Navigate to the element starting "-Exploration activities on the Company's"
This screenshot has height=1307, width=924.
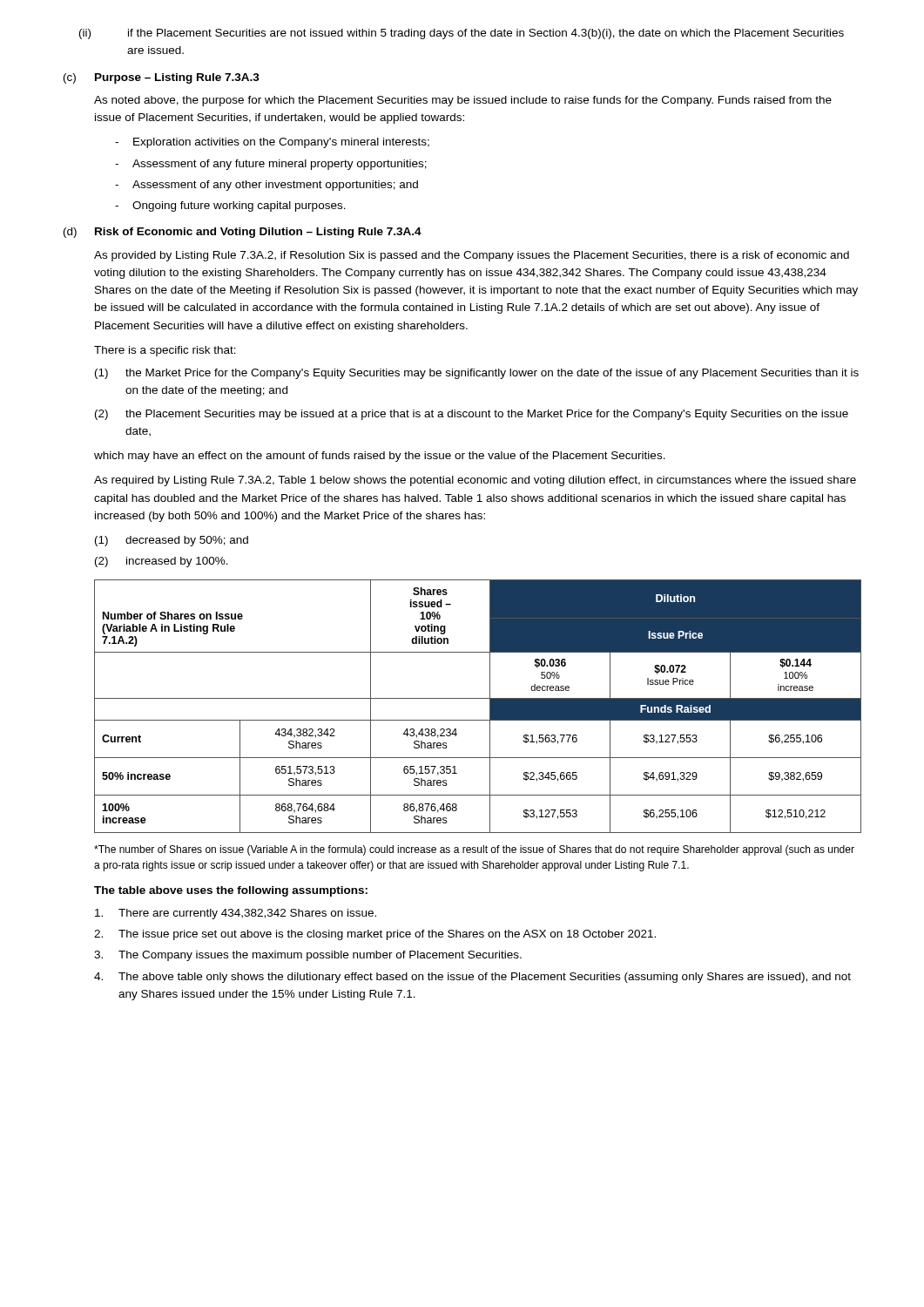click(x=272, y=143)
